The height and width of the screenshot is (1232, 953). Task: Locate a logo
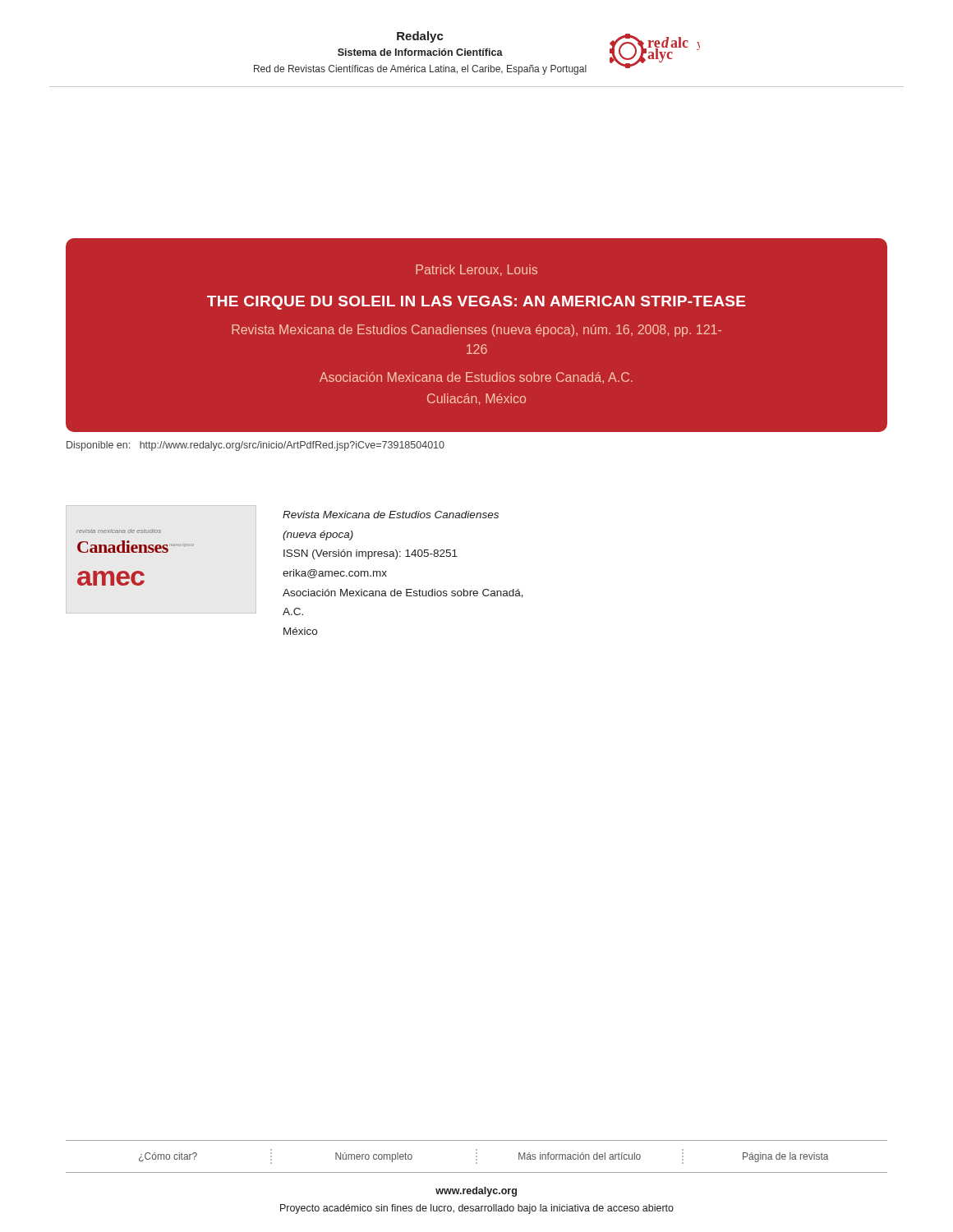pyautogui.click(x=161, y=559)
